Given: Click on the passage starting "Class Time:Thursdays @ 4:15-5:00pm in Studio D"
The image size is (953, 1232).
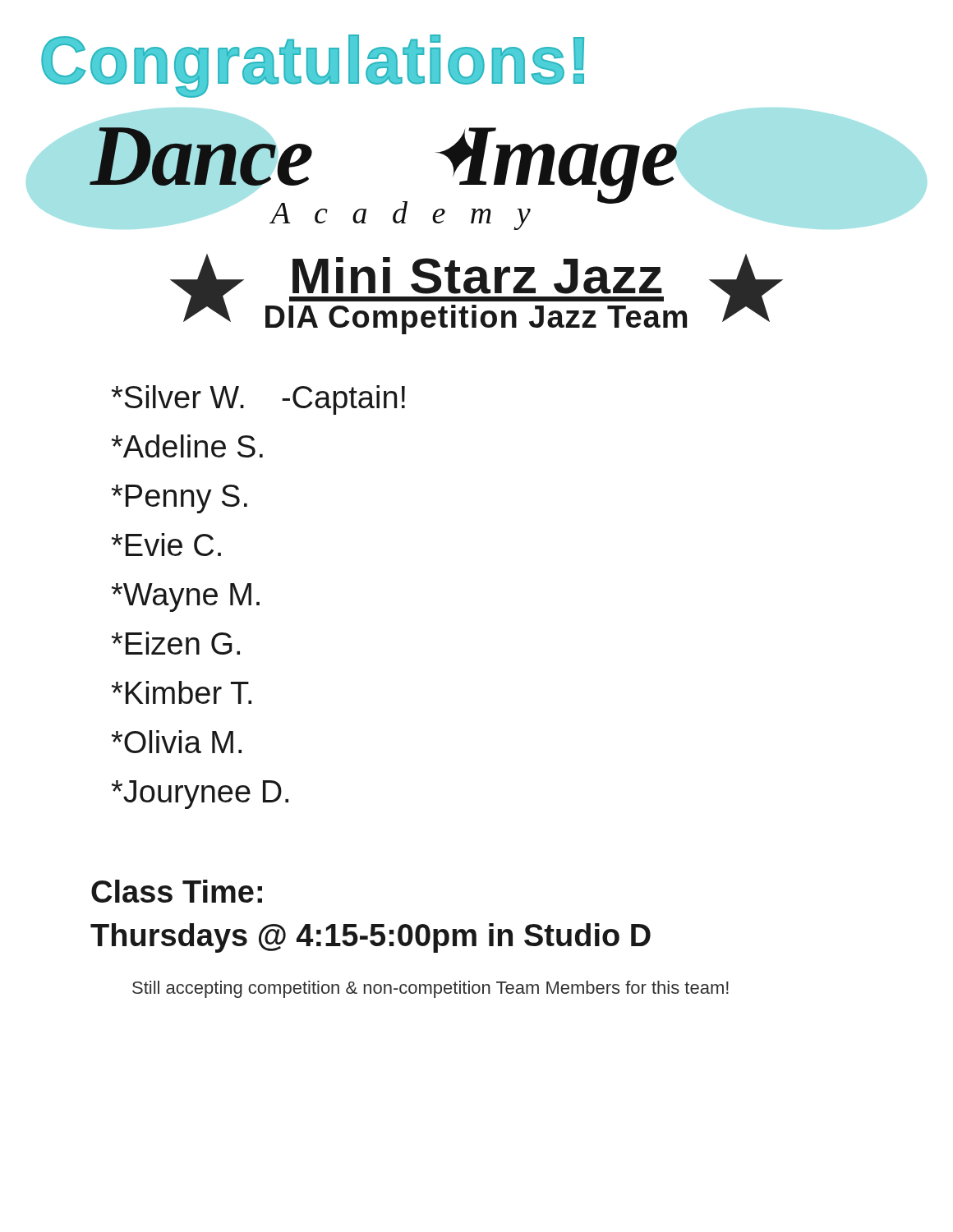Looking at the screenshot, I should click(x=371, y=914).
